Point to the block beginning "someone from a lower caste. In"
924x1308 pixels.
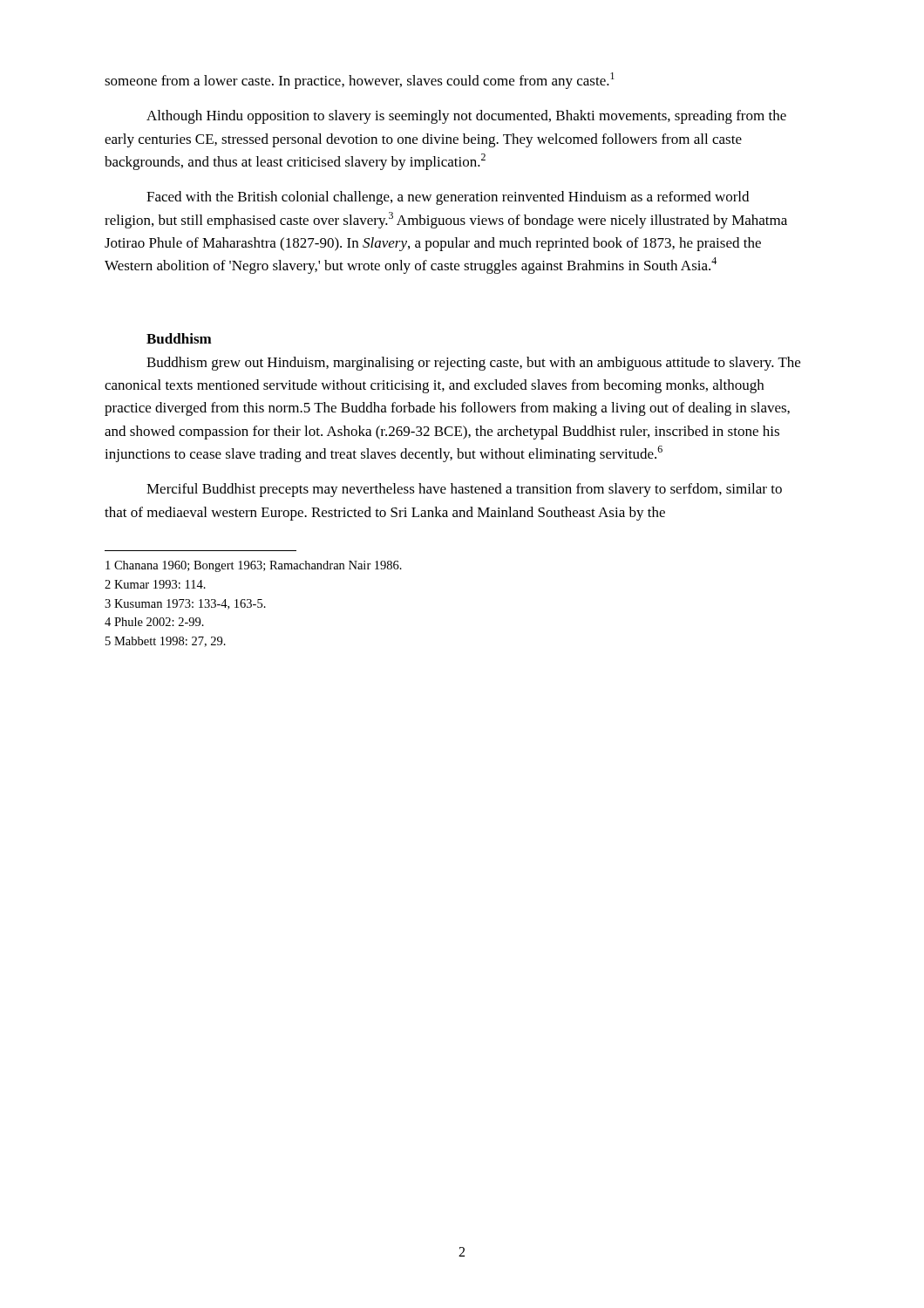(x=360, y=80)
